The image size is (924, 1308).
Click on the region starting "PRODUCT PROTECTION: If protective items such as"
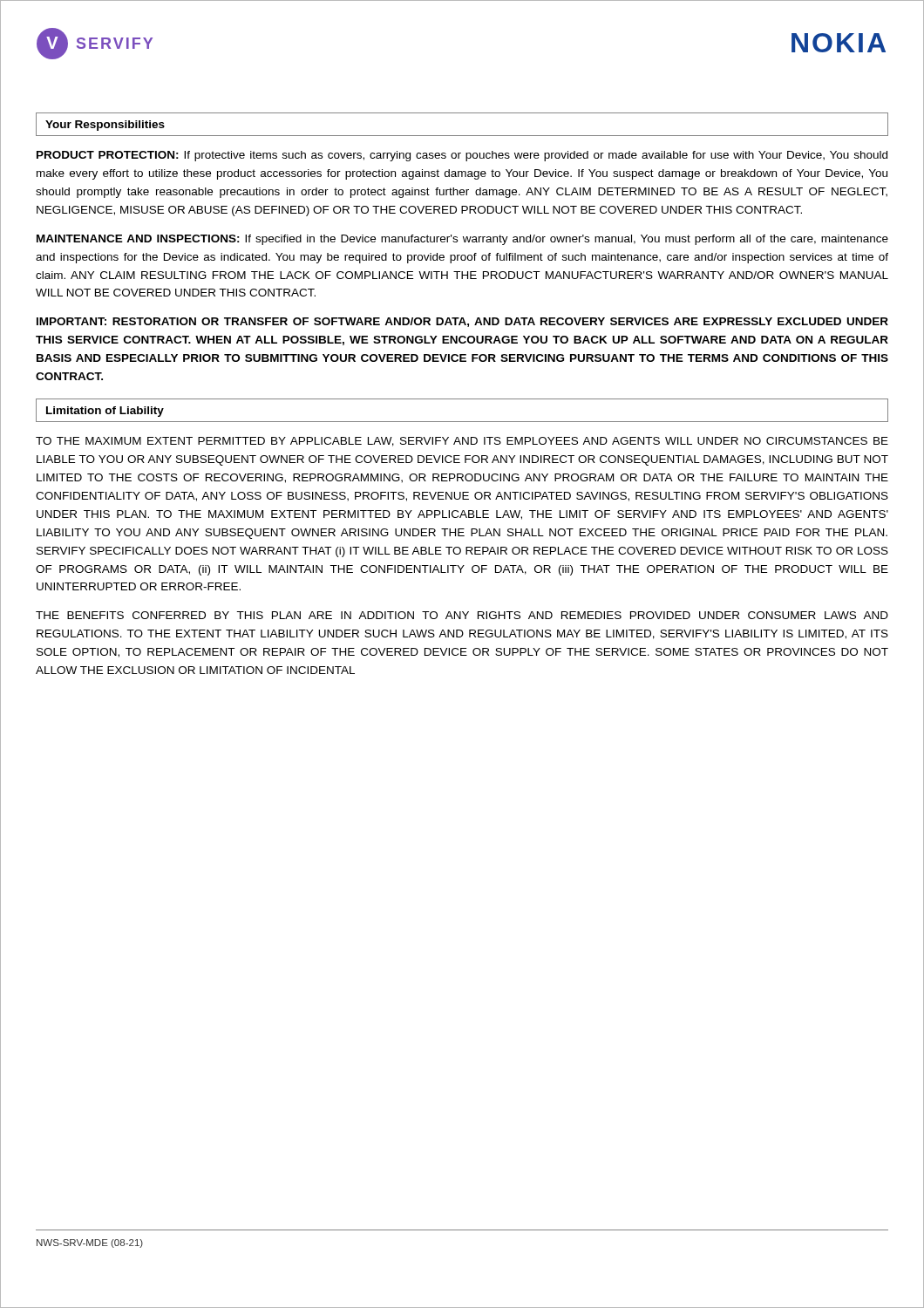(x=462, y=182)
